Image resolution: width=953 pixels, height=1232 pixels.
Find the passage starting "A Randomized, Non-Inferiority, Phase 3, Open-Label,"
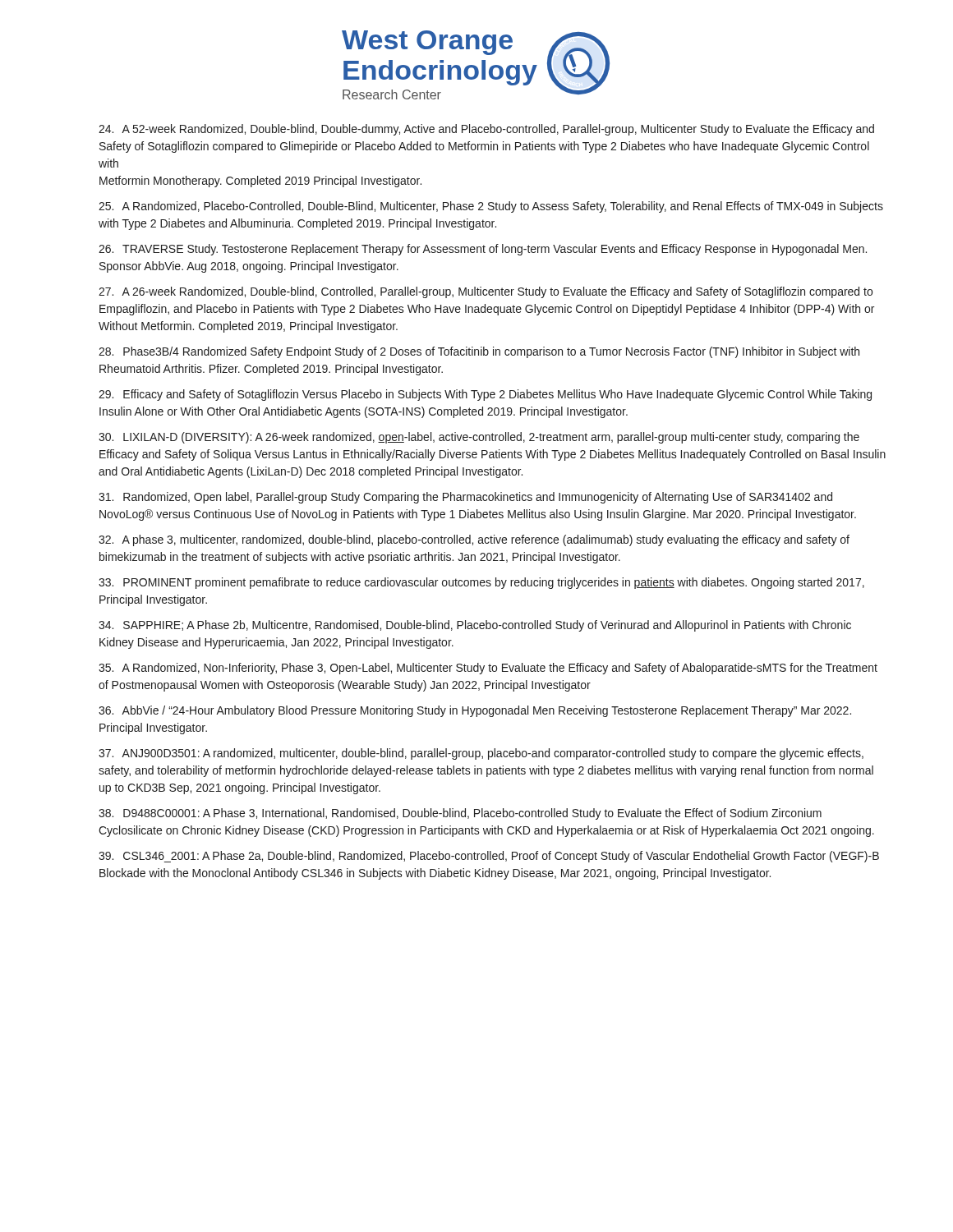point(488,676)
